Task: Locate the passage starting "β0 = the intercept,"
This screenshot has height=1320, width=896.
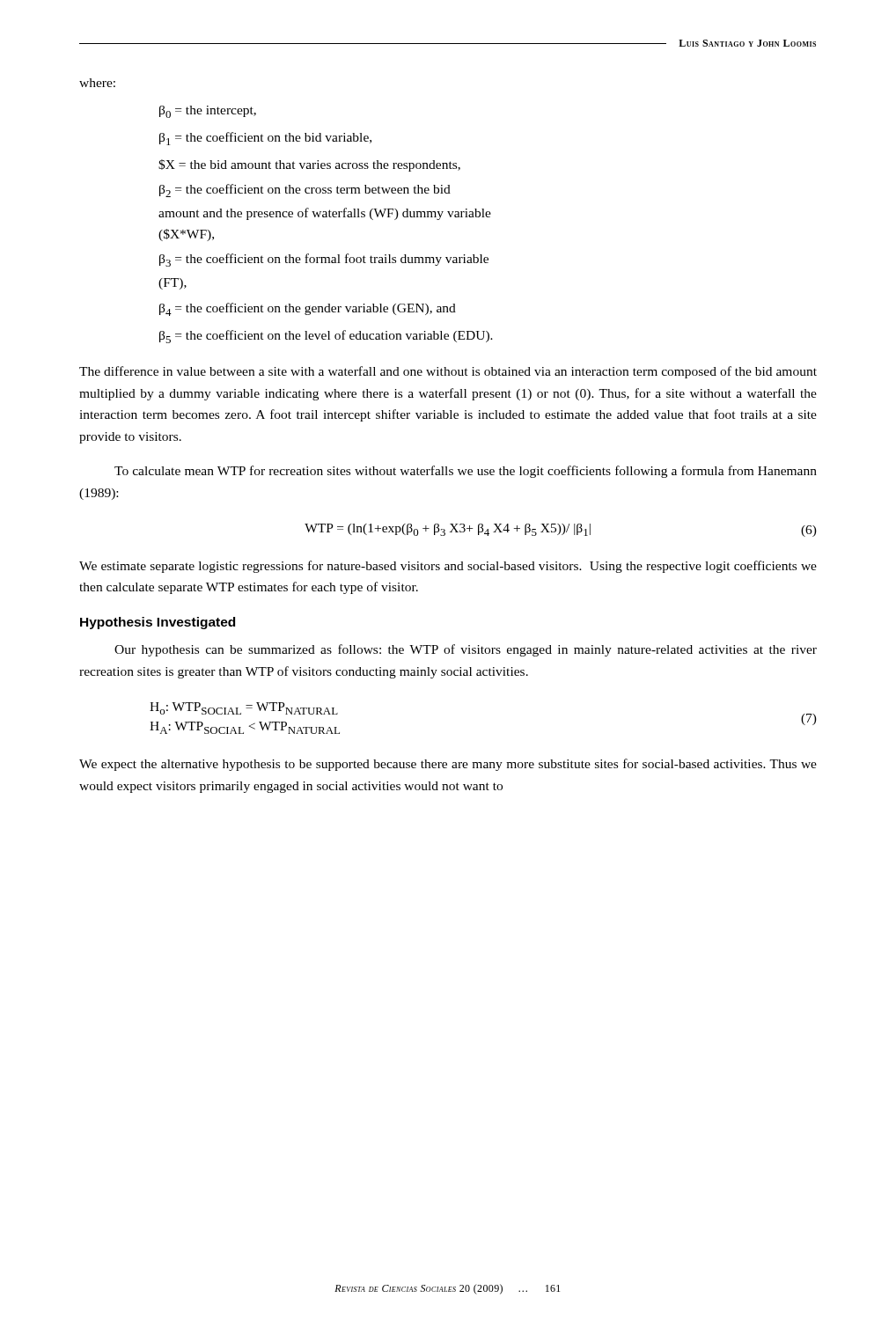Action: pos(208,111)
